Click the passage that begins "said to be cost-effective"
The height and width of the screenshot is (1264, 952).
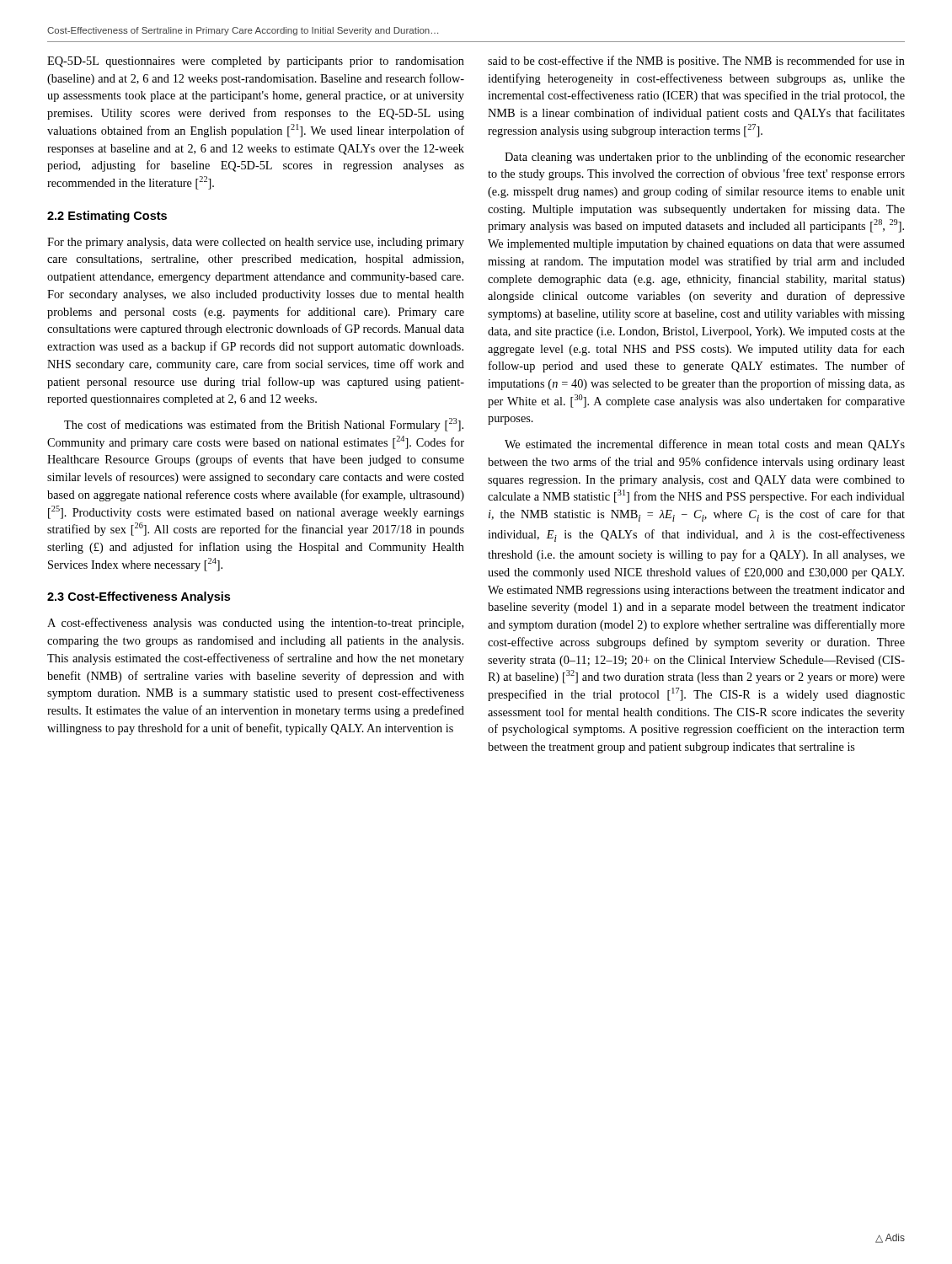tap(696, 404)
